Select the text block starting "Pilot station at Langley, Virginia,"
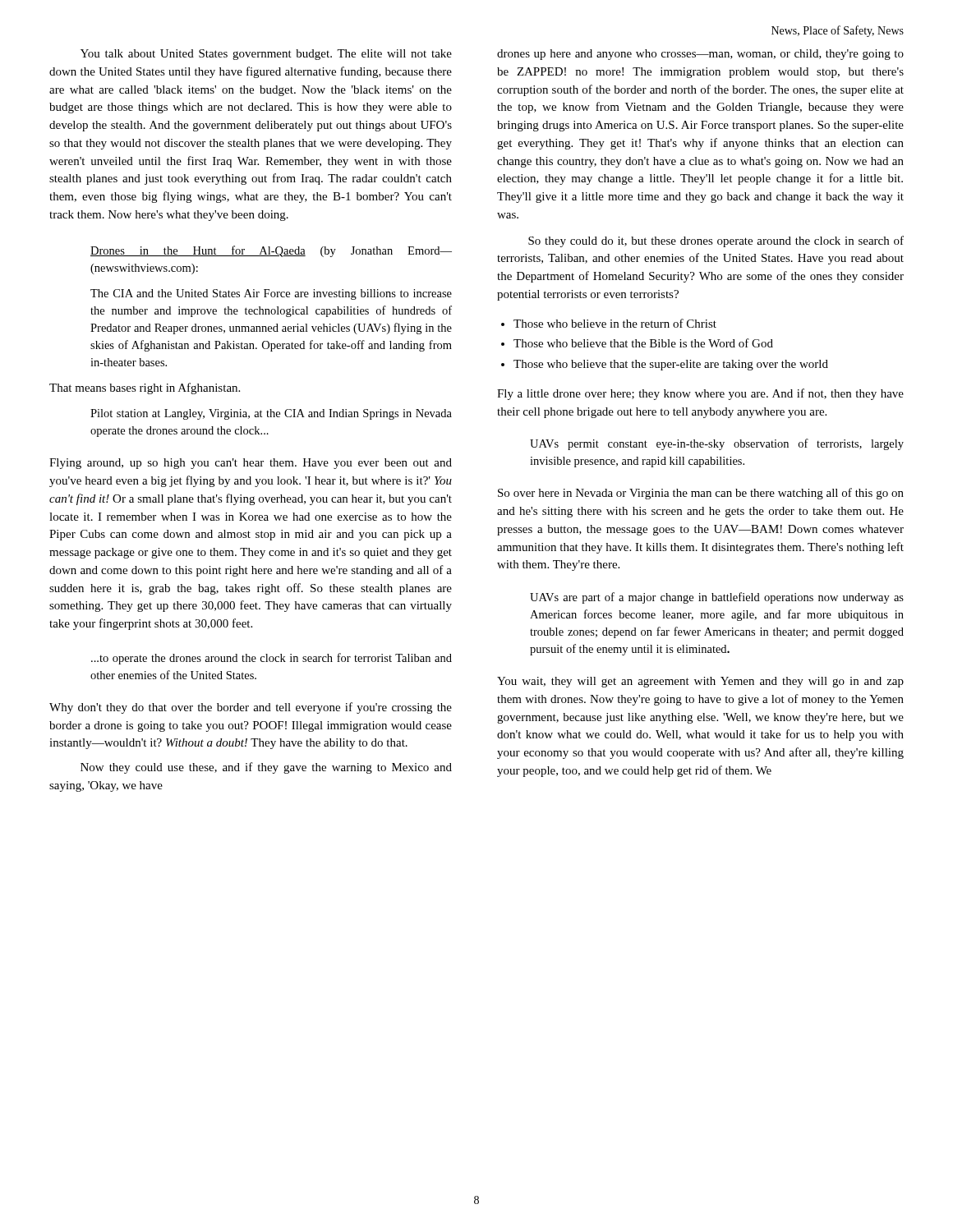The image size is (953, 1232). (271, 422)
